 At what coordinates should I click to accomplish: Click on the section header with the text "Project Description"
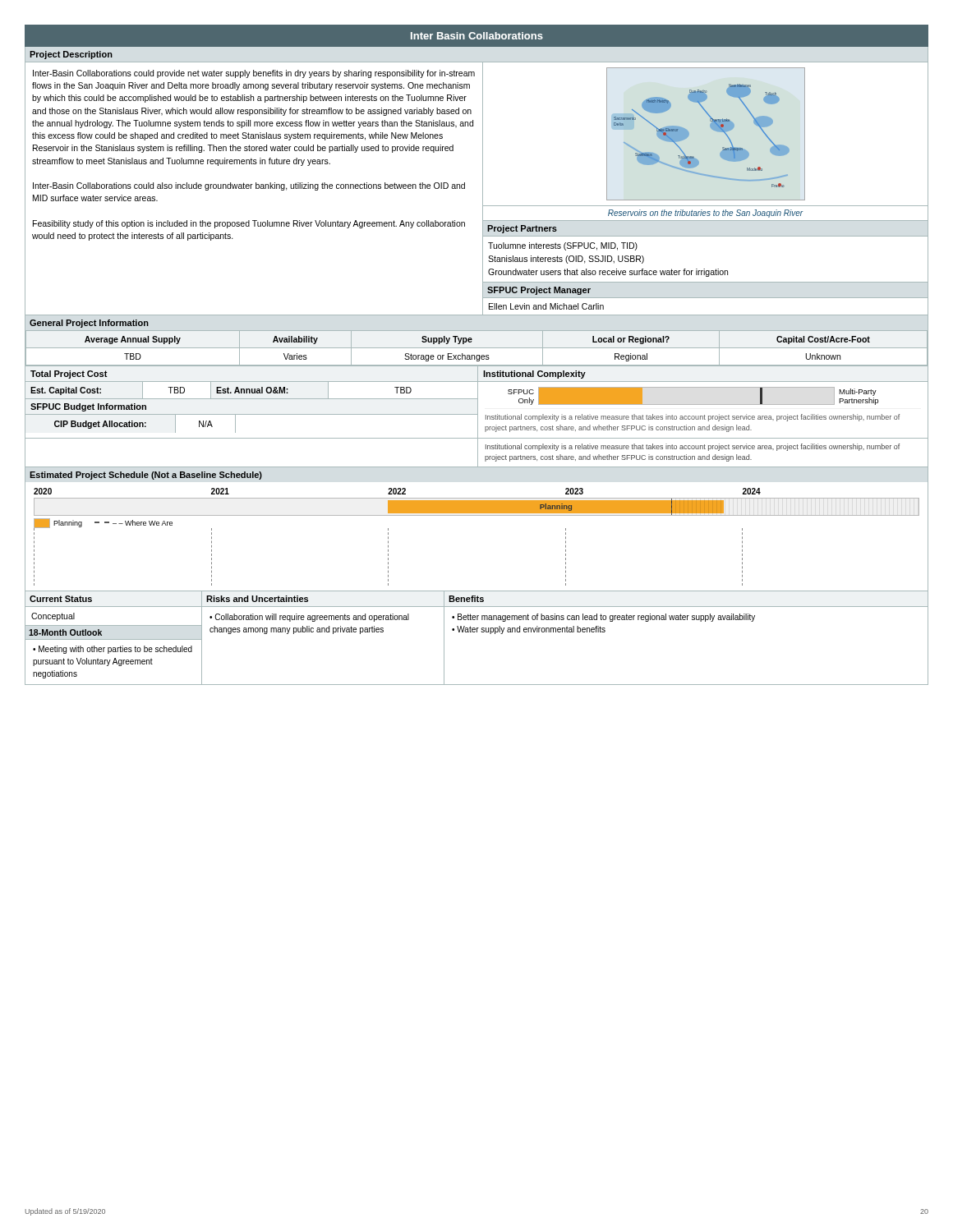[x=71, y=54]
